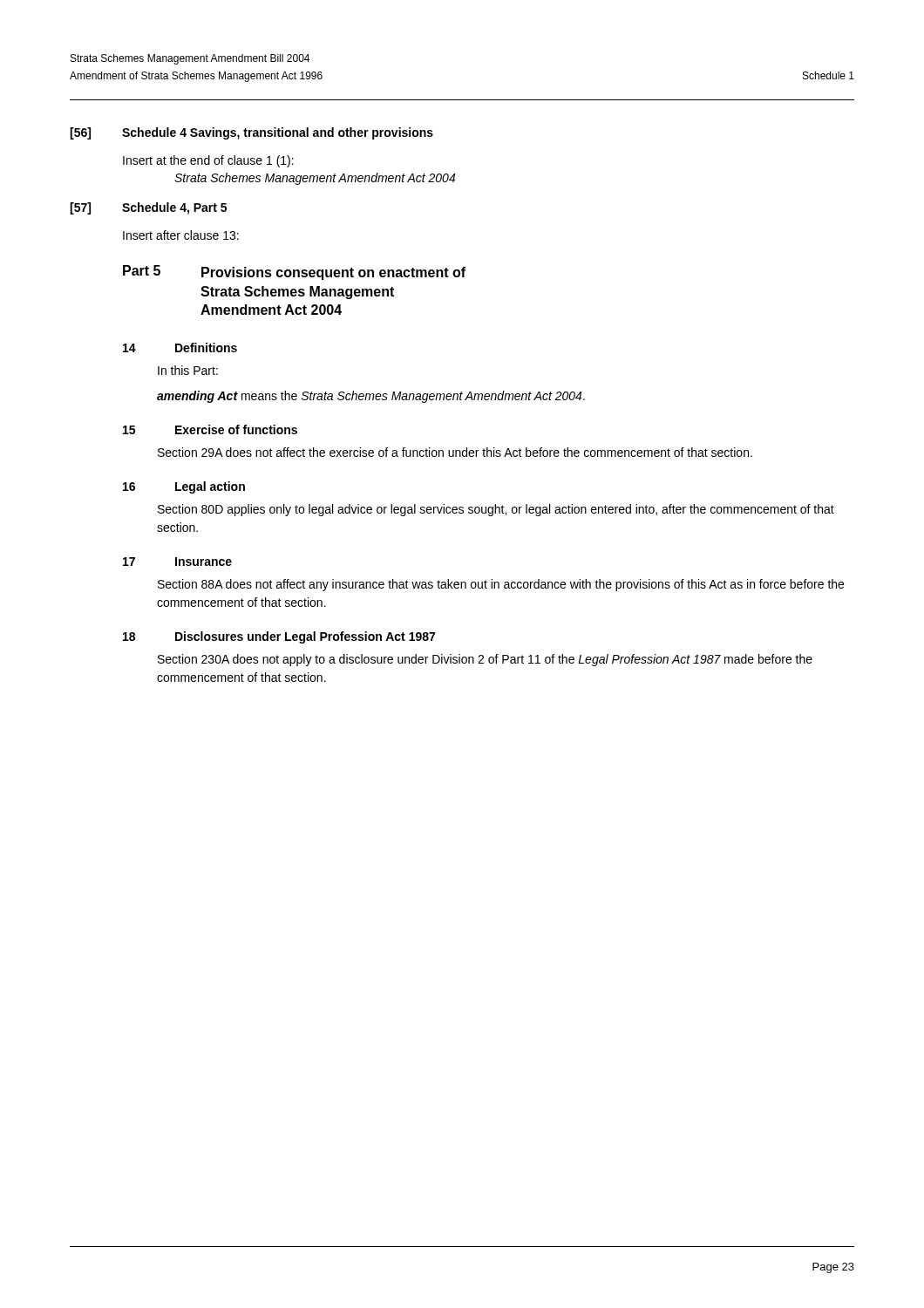
Task: Locate the text starting "Section 88A does"
Action: point(501,593)
